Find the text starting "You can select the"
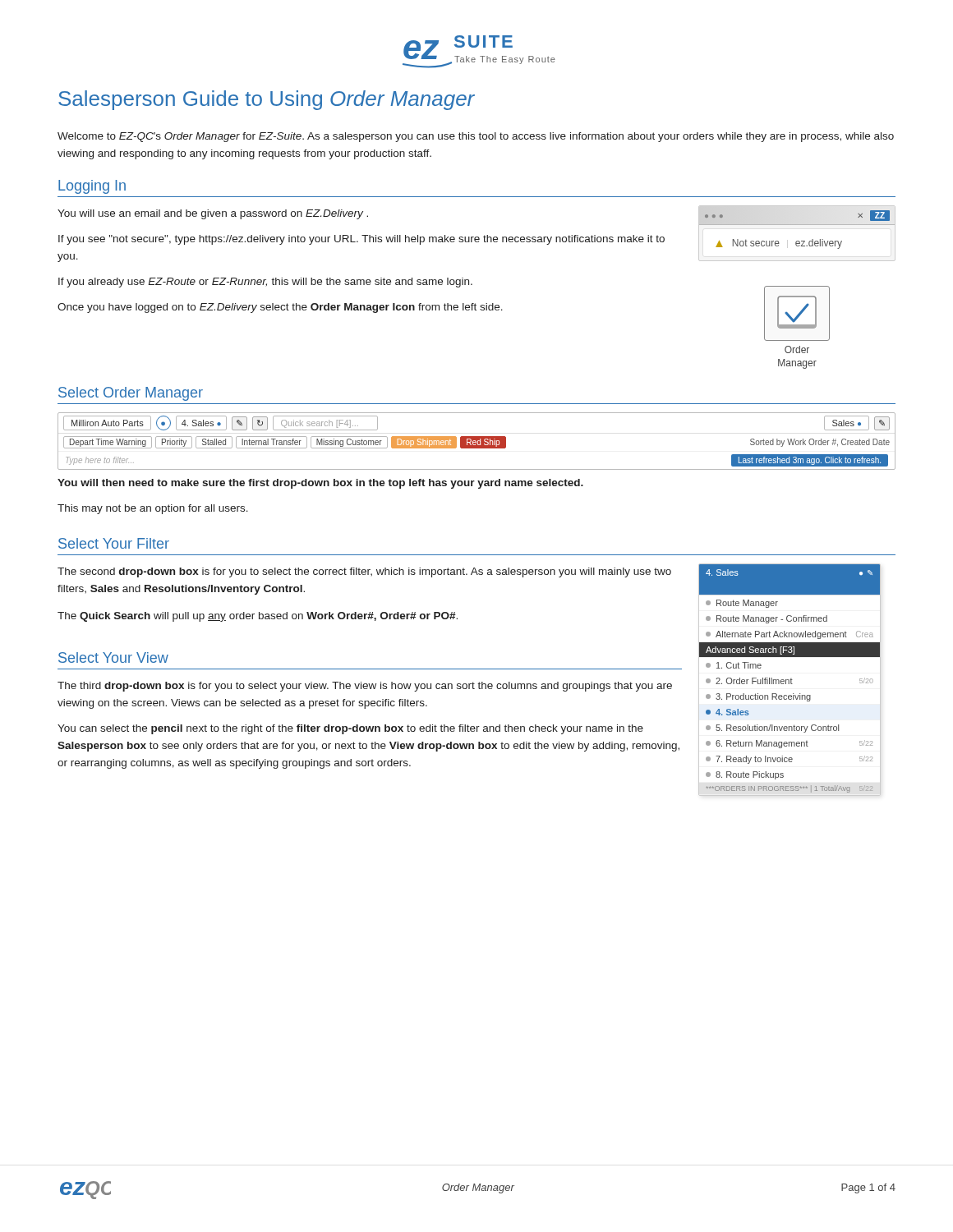This screenshot has width=953, height=1232. pyautogui.click(x=369, y=745)
